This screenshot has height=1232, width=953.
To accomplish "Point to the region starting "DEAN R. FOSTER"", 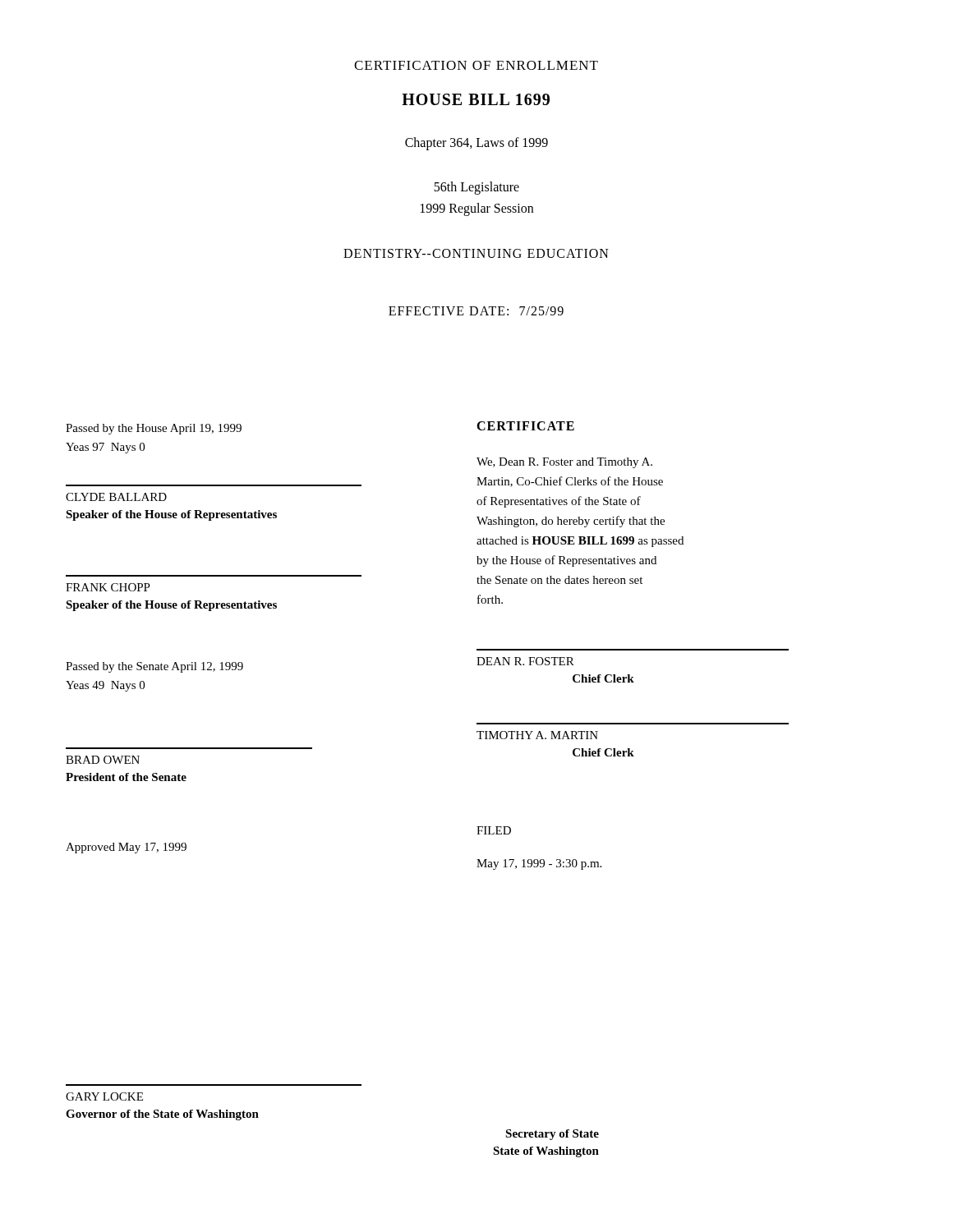I will (633, 667).
